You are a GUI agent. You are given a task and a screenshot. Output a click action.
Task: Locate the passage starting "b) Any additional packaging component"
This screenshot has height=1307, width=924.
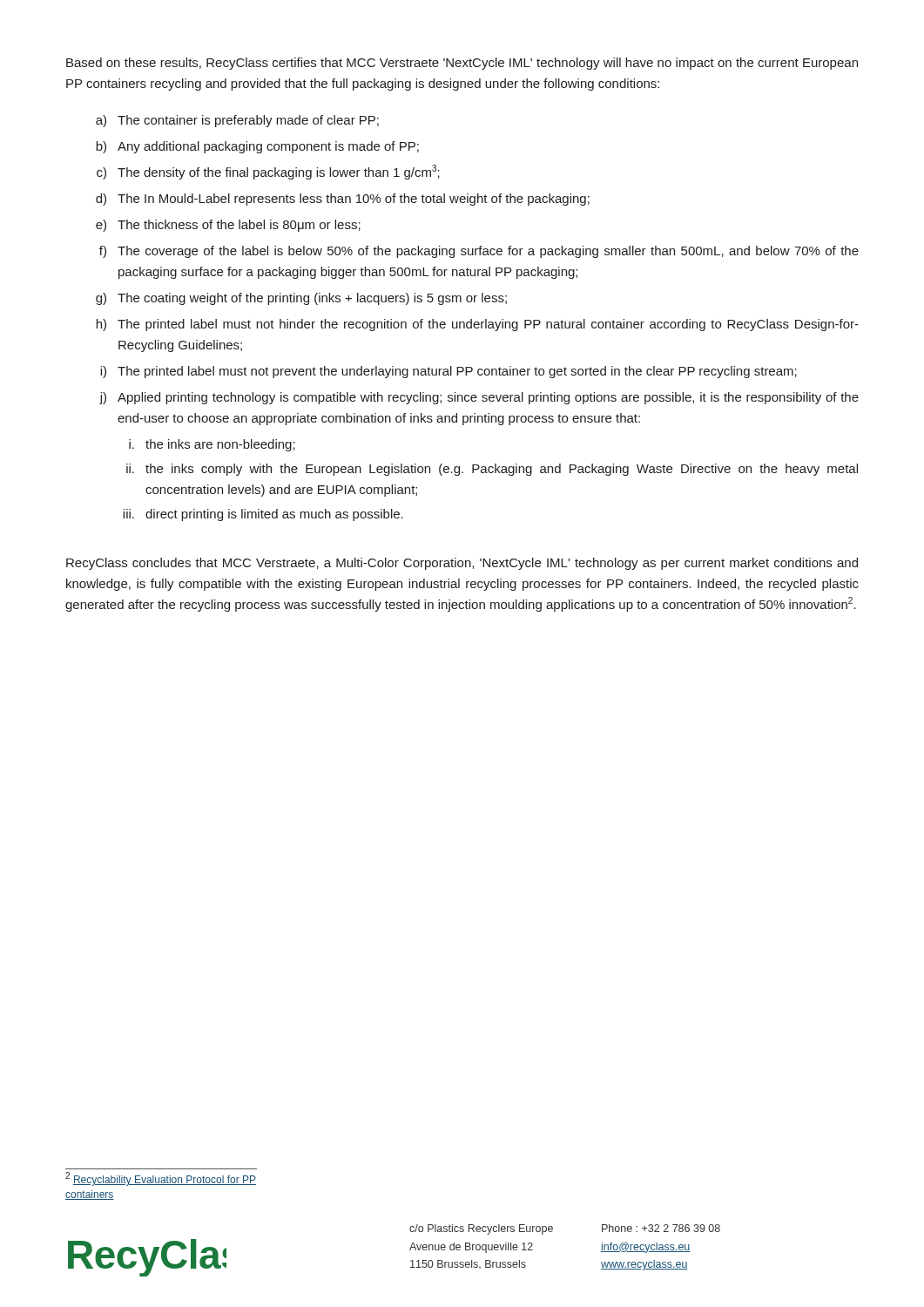(257, 147)
